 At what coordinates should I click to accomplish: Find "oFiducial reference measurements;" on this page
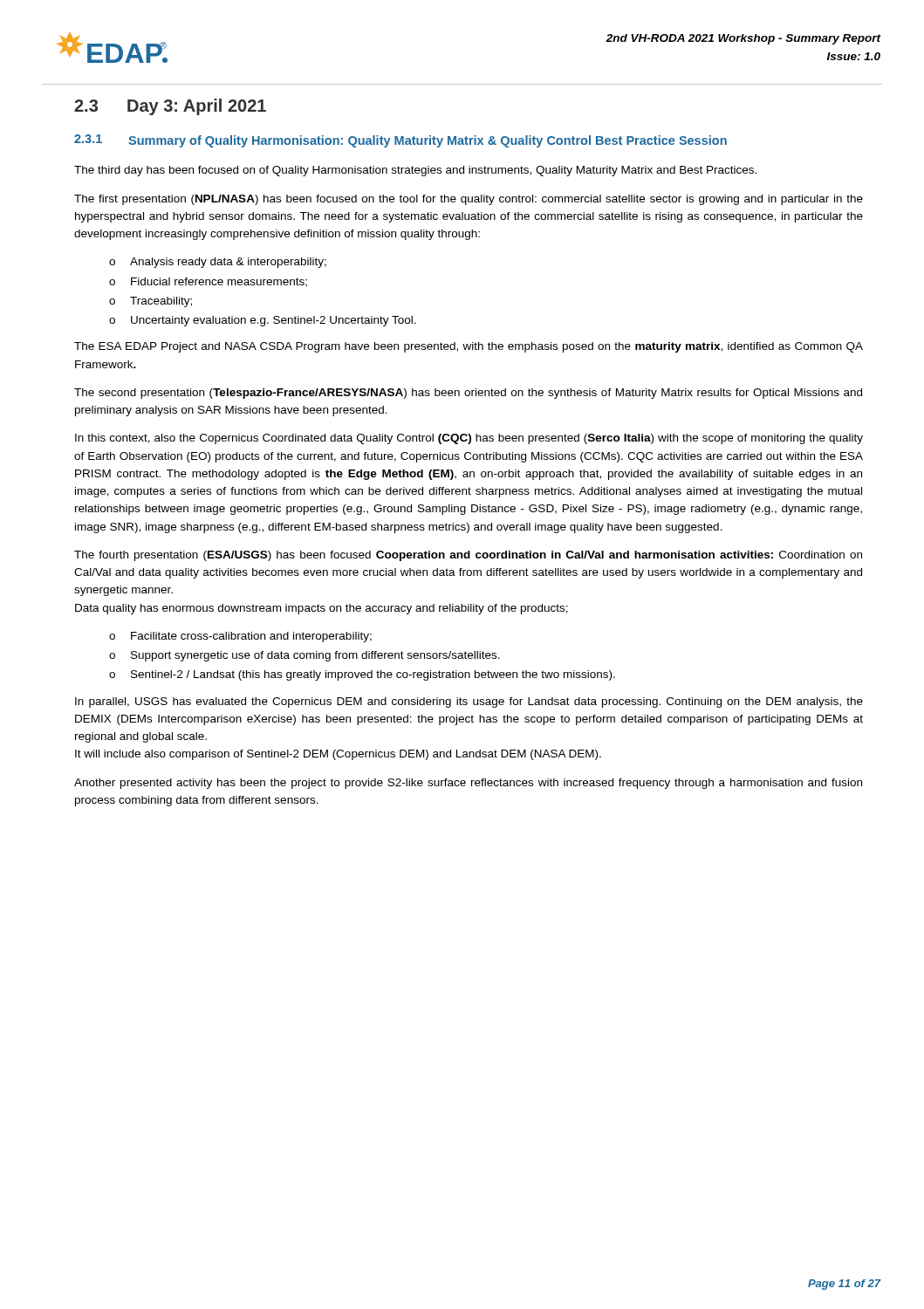tap(209, 282)
